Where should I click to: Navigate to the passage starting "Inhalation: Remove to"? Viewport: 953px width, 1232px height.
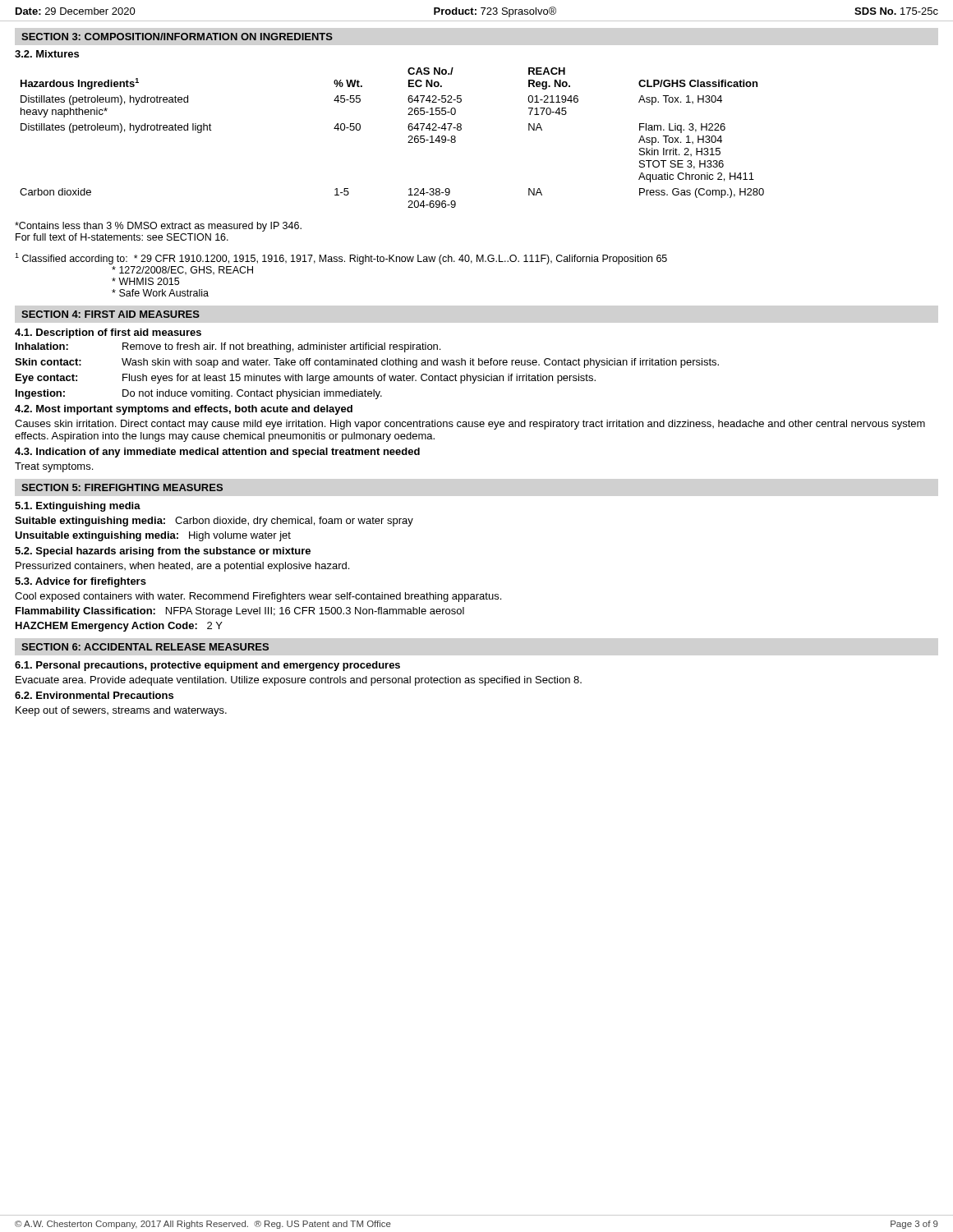228,347
